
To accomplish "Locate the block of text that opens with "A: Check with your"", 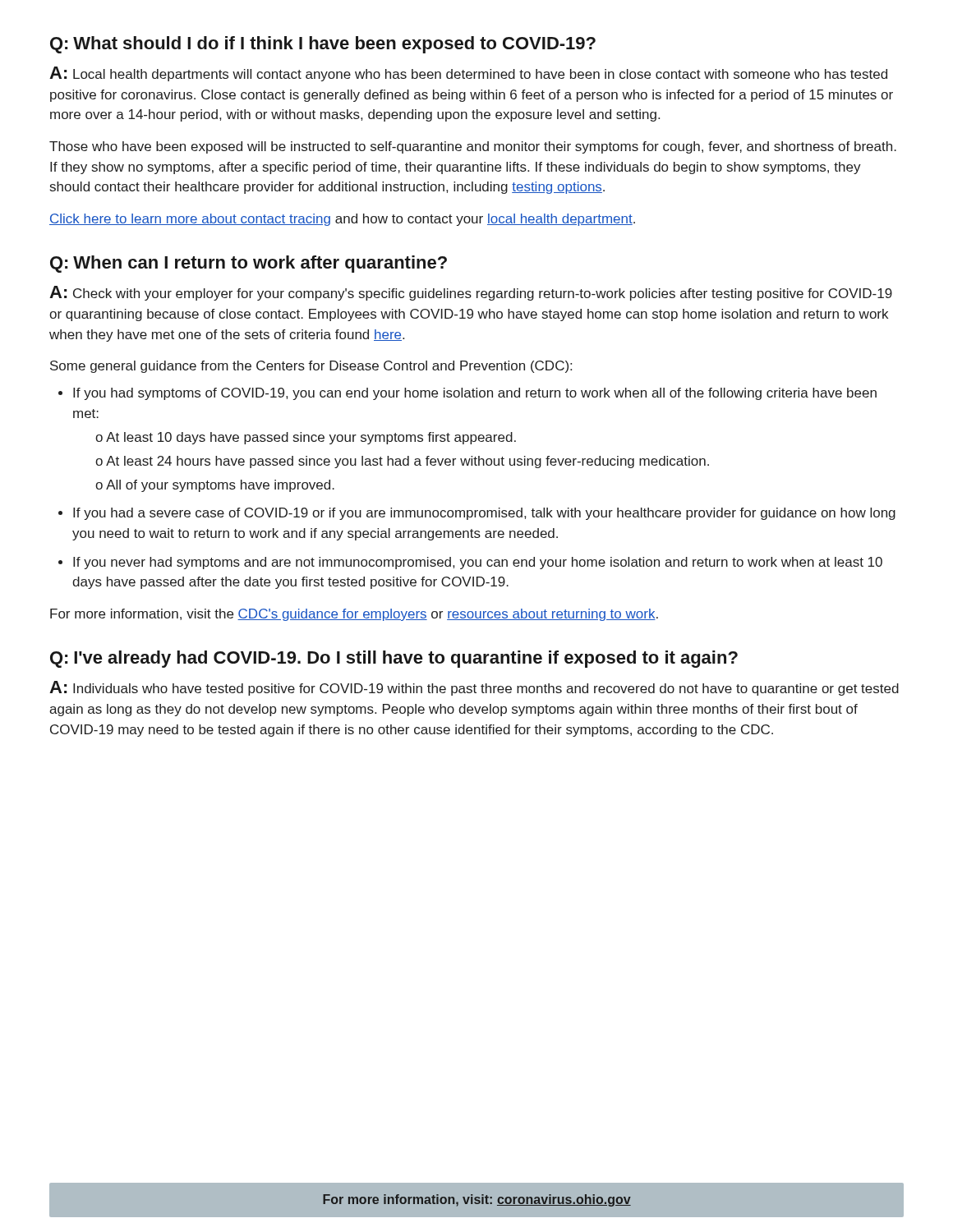I will [471, 312].
